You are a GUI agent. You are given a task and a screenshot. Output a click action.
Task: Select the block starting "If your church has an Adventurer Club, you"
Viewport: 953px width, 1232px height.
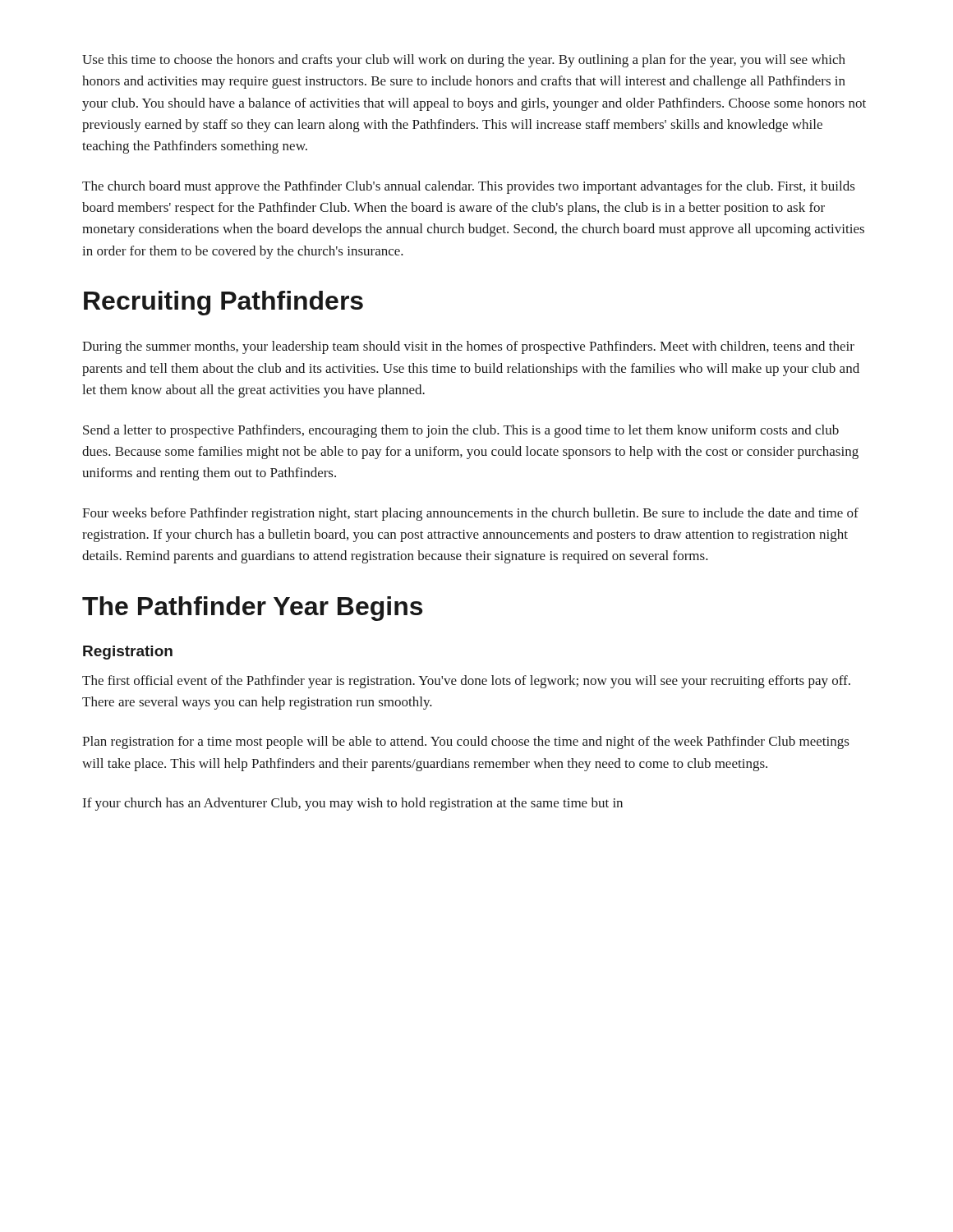point(353,803)
